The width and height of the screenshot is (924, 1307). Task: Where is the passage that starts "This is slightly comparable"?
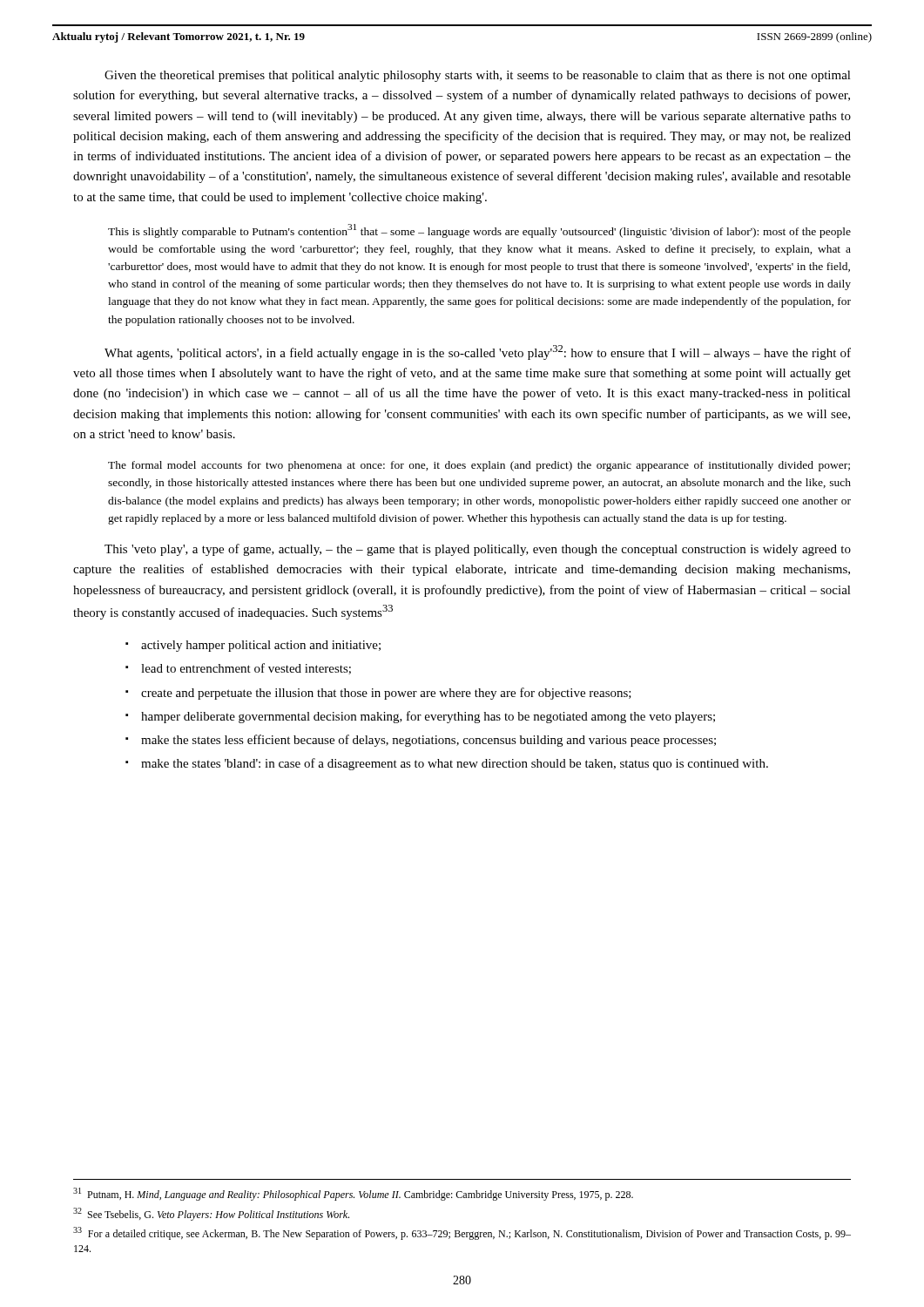point(479,273)
